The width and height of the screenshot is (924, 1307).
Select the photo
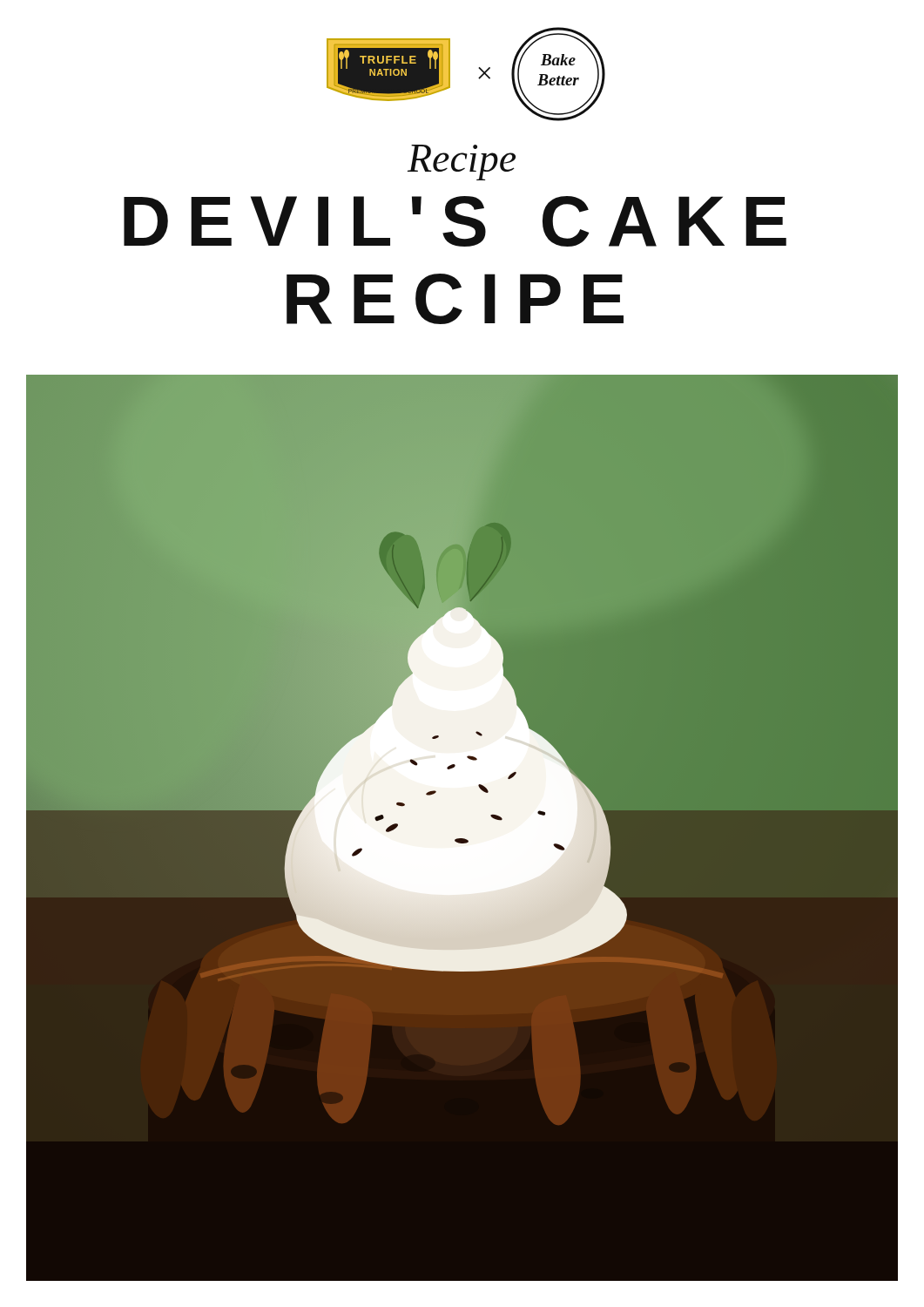pos(462,828)
